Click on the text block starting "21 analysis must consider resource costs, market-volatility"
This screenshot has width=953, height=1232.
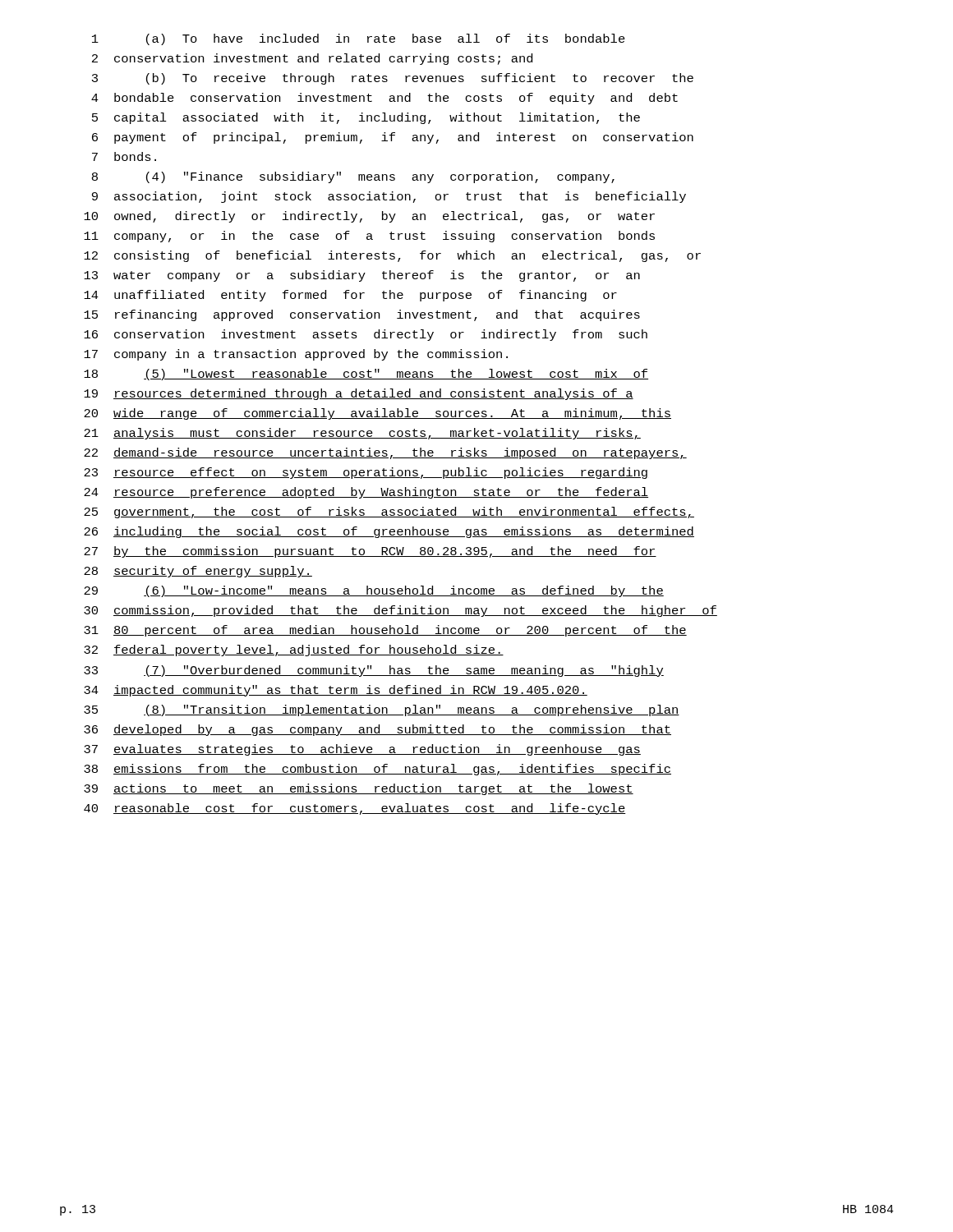[476, 434]
